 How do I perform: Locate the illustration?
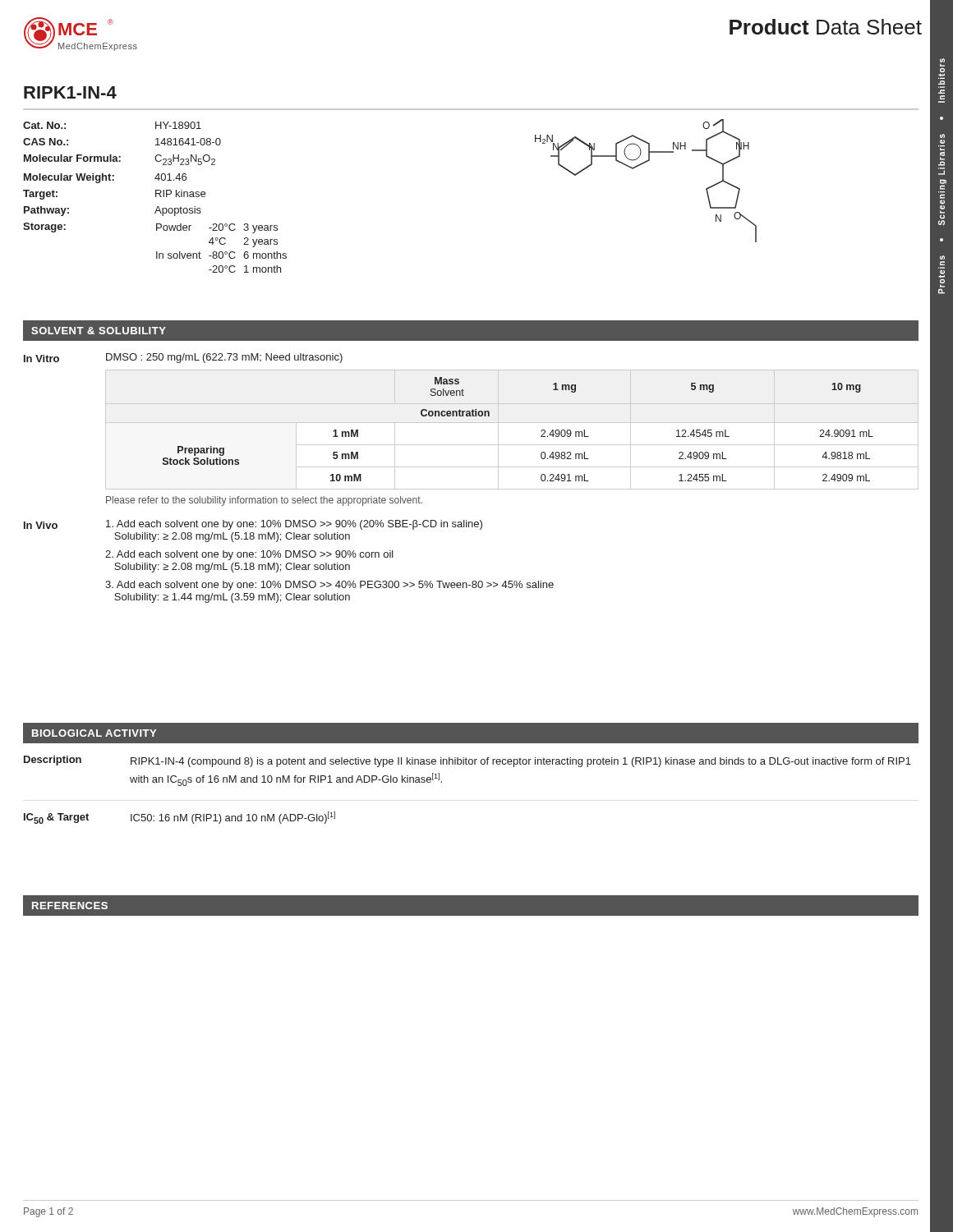(x=637, y=205)
